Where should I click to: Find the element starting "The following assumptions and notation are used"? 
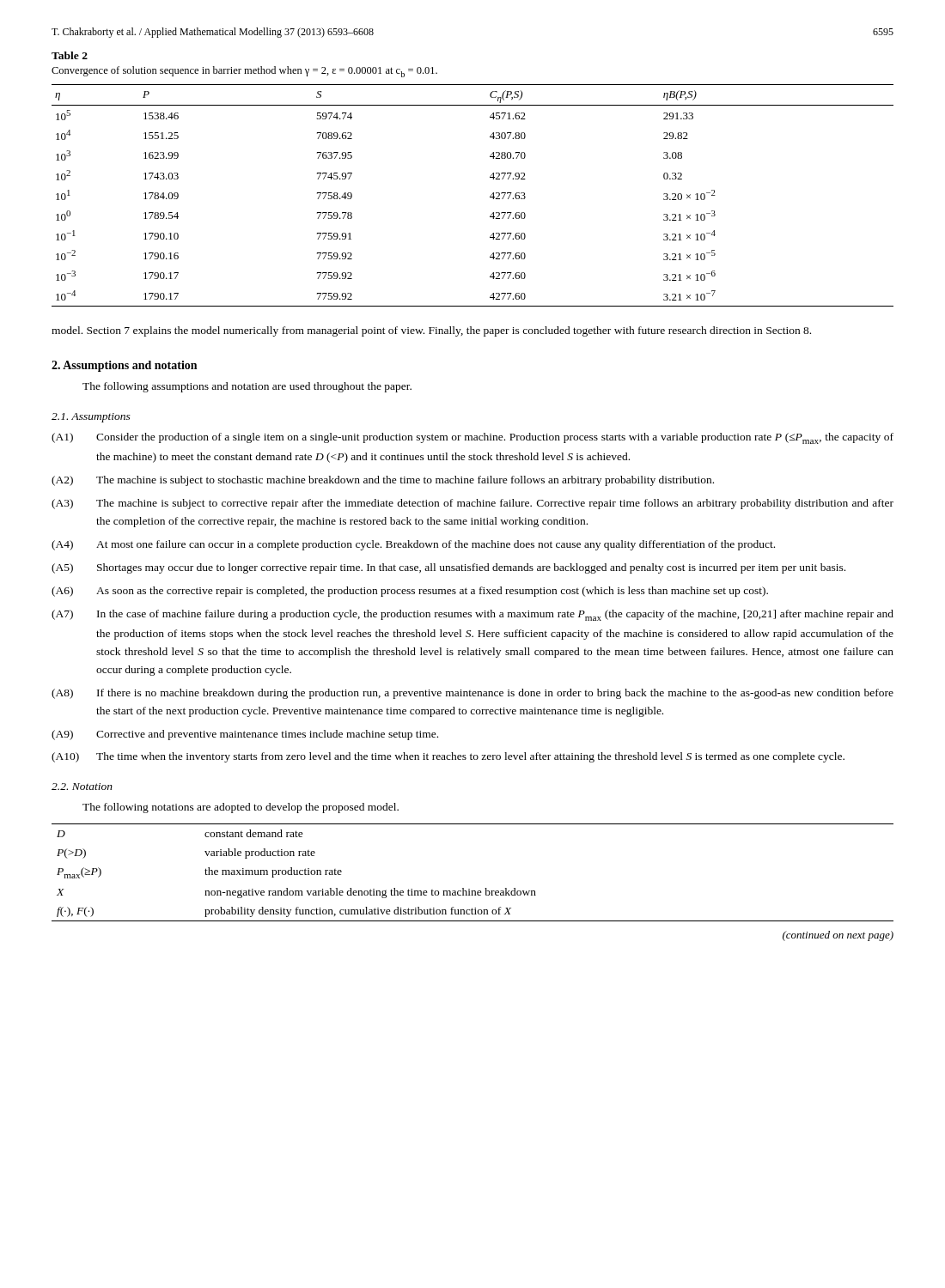click(247, 386)
